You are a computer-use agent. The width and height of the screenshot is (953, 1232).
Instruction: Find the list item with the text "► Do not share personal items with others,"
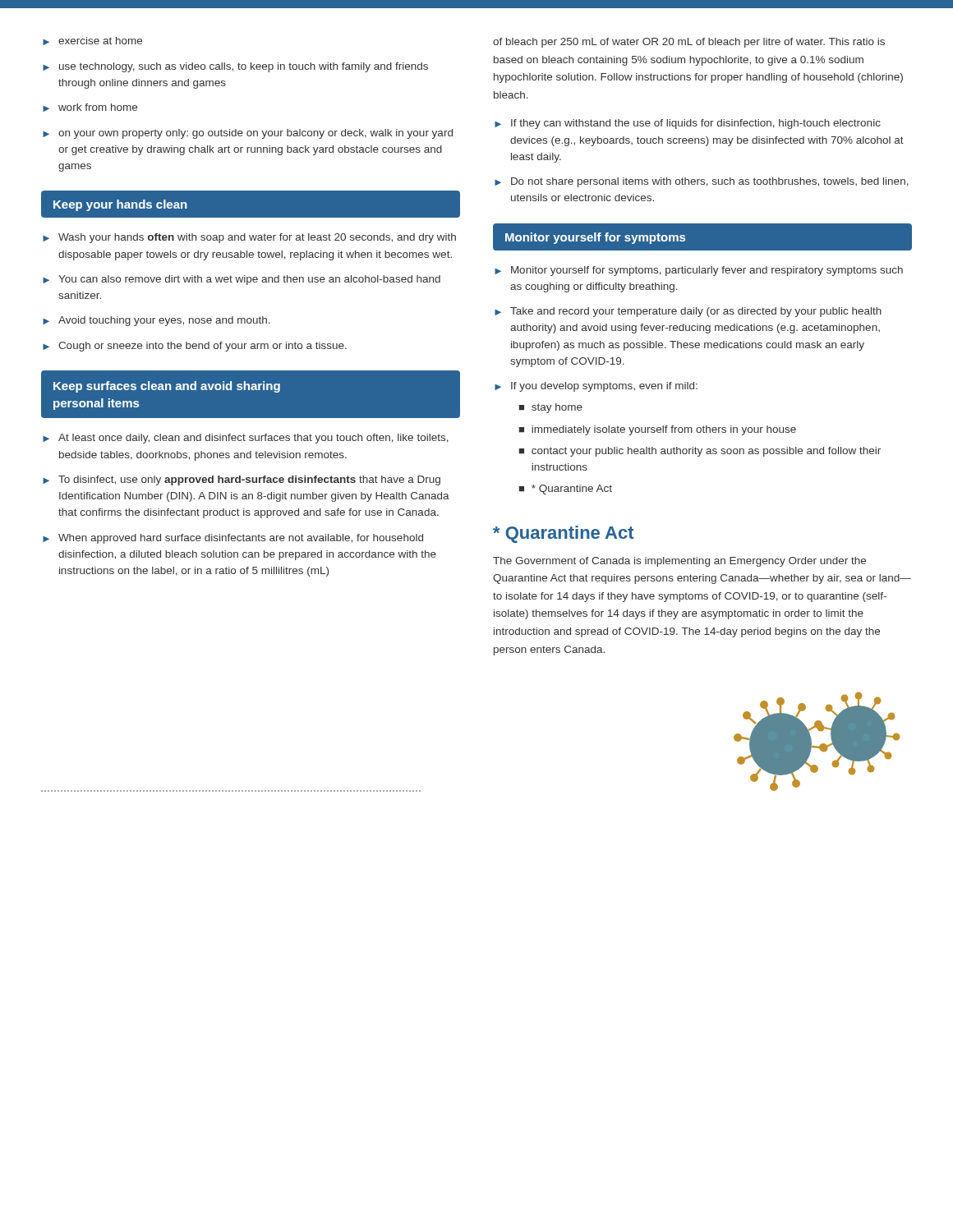pyautogui.click(x=702, y=190)
